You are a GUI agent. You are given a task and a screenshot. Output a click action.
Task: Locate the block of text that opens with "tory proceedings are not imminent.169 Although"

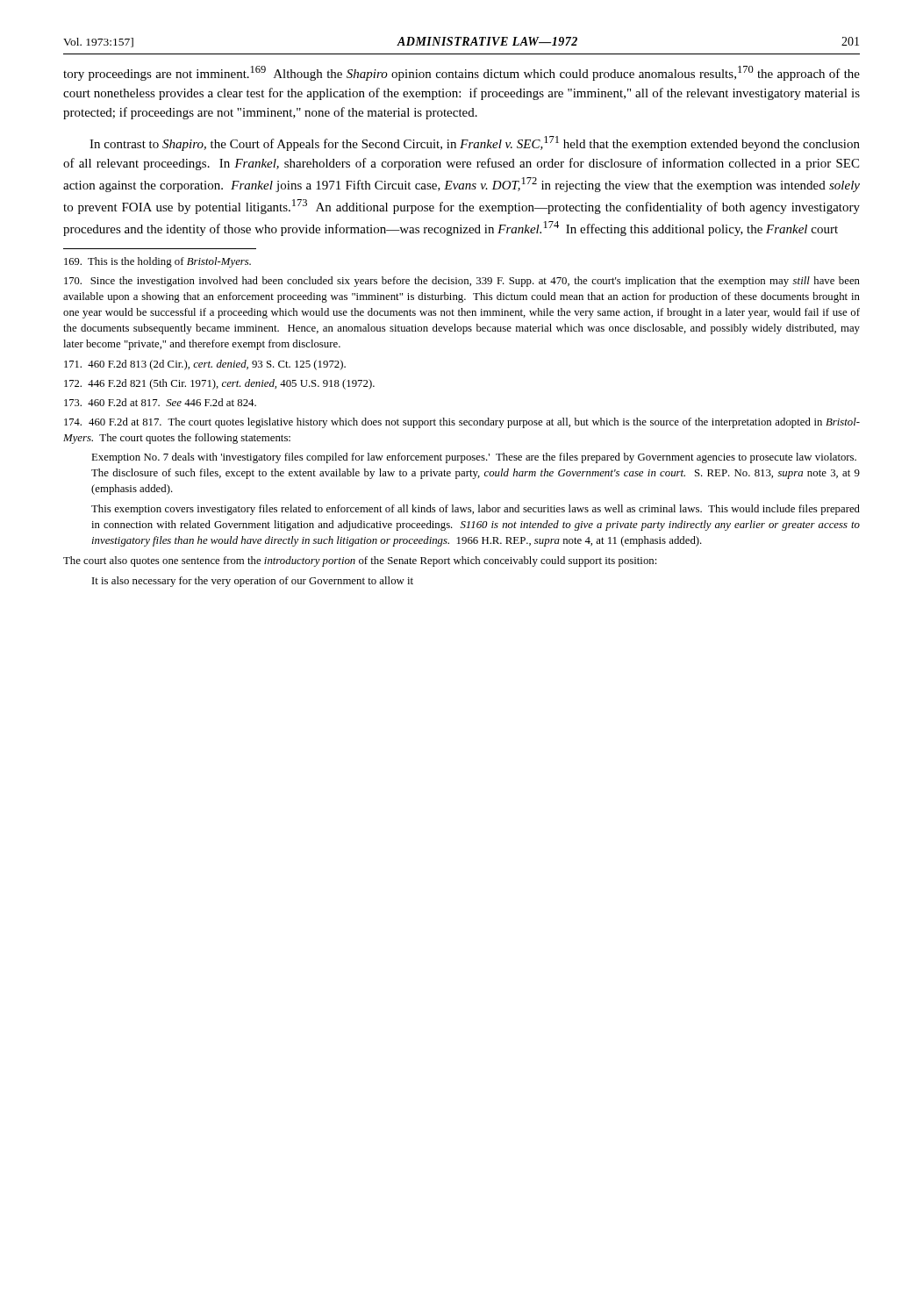tap(462, 91)
